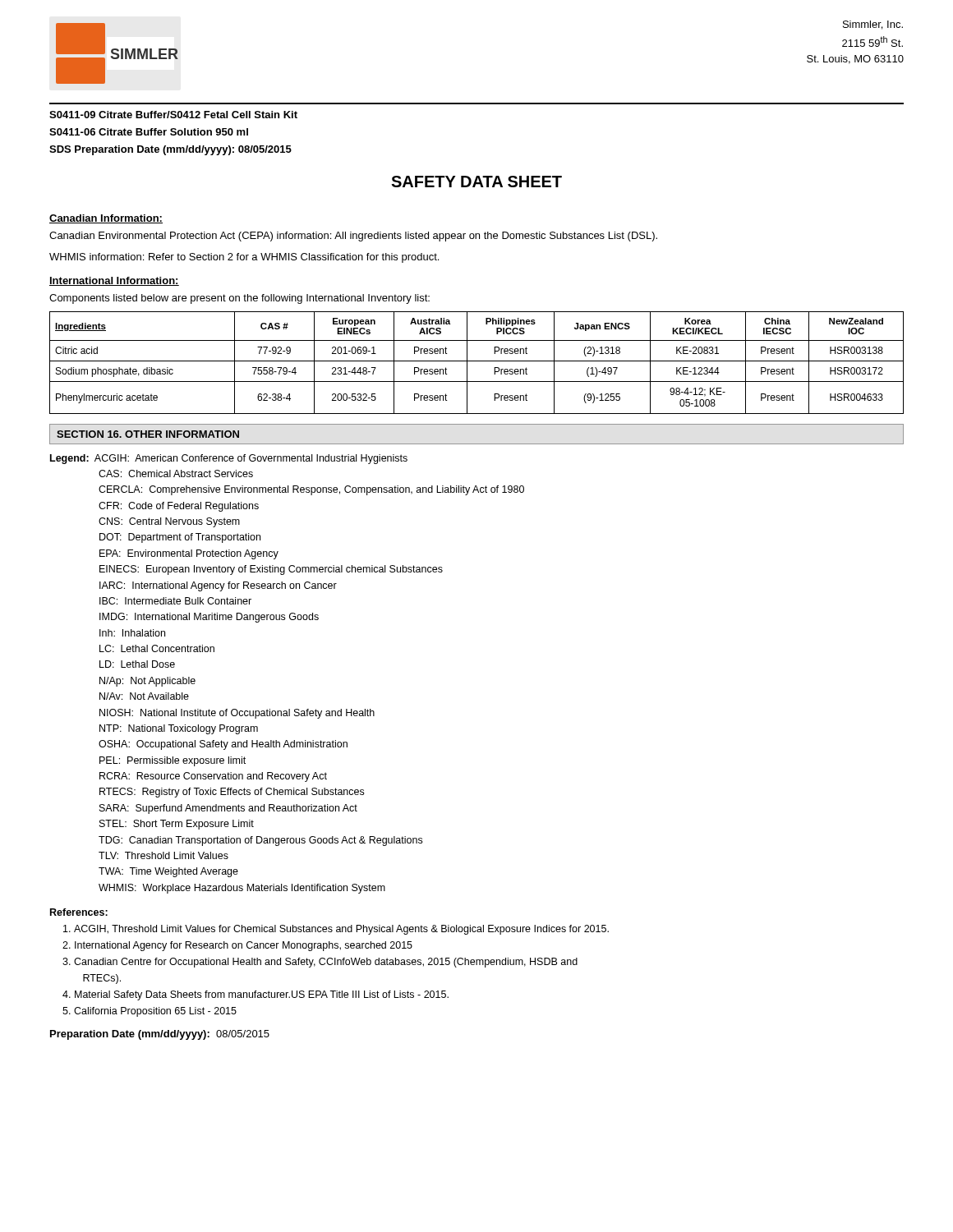Click the logo
Viewport: 953px width, 1232px height.
pos(115,53)
